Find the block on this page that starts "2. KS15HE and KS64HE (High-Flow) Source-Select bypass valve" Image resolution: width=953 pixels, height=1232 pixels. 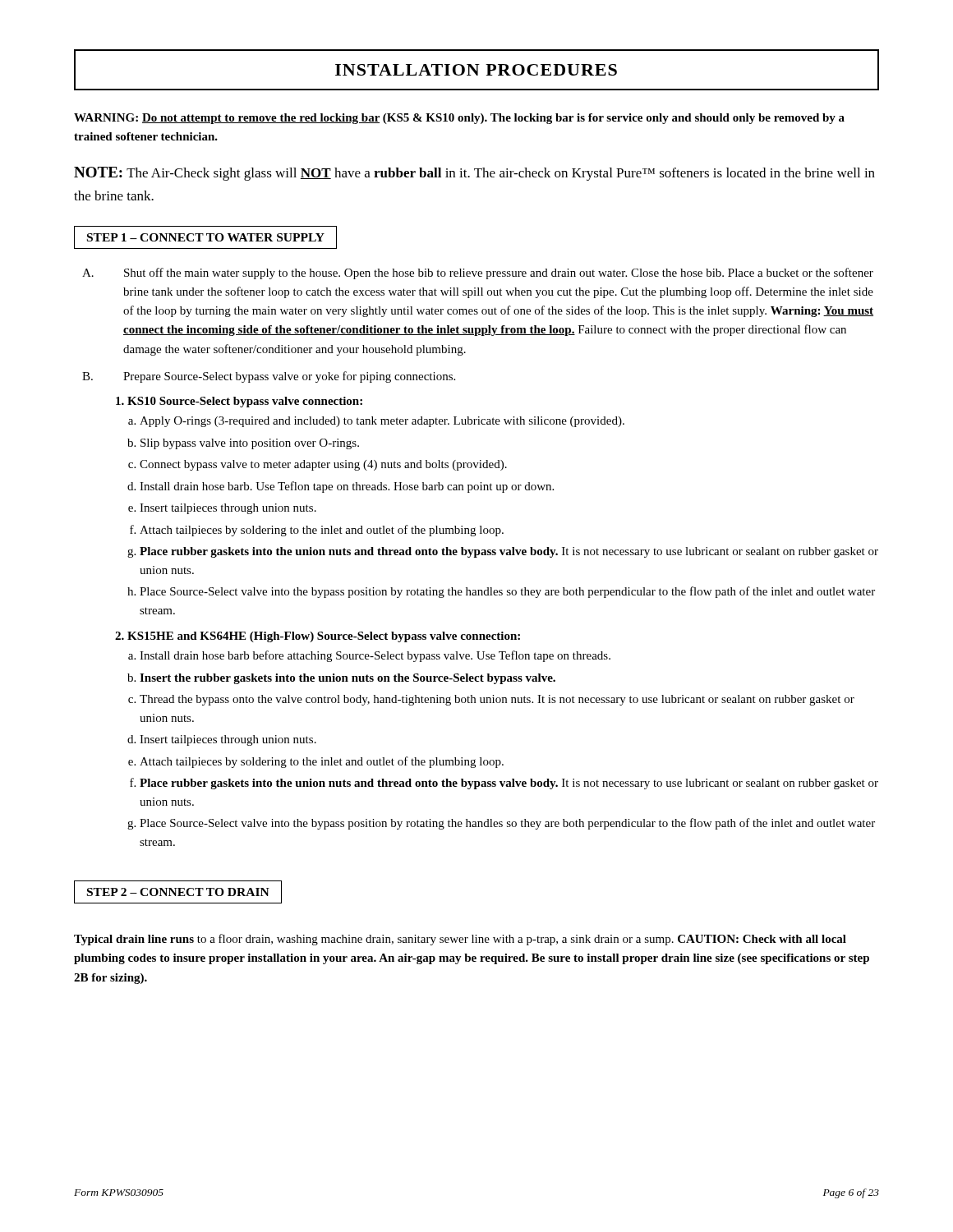pyautogui.click(x=318, y=636)
